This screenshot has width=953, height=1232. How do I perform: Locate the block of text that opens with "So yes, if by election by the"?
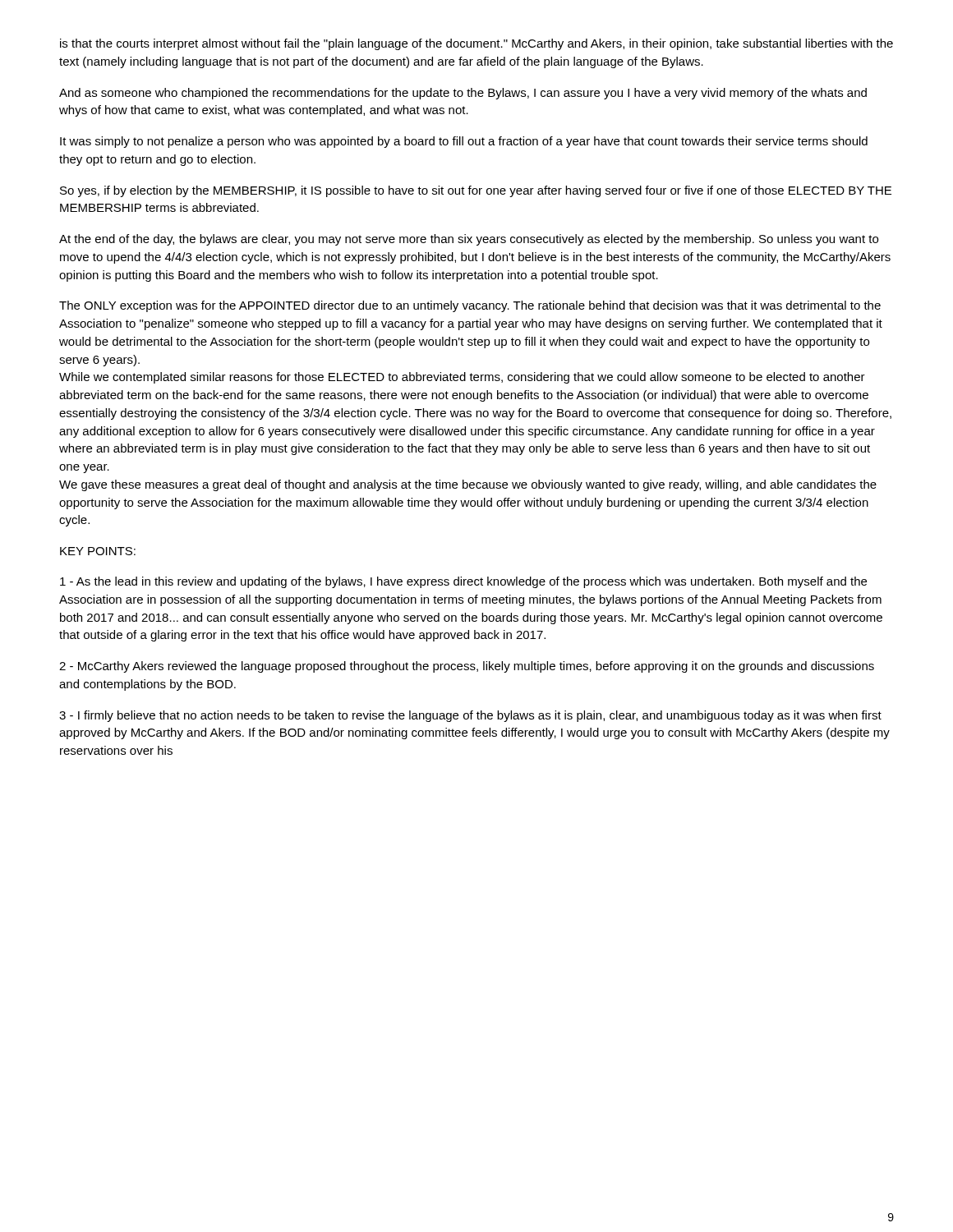[476, 199]
